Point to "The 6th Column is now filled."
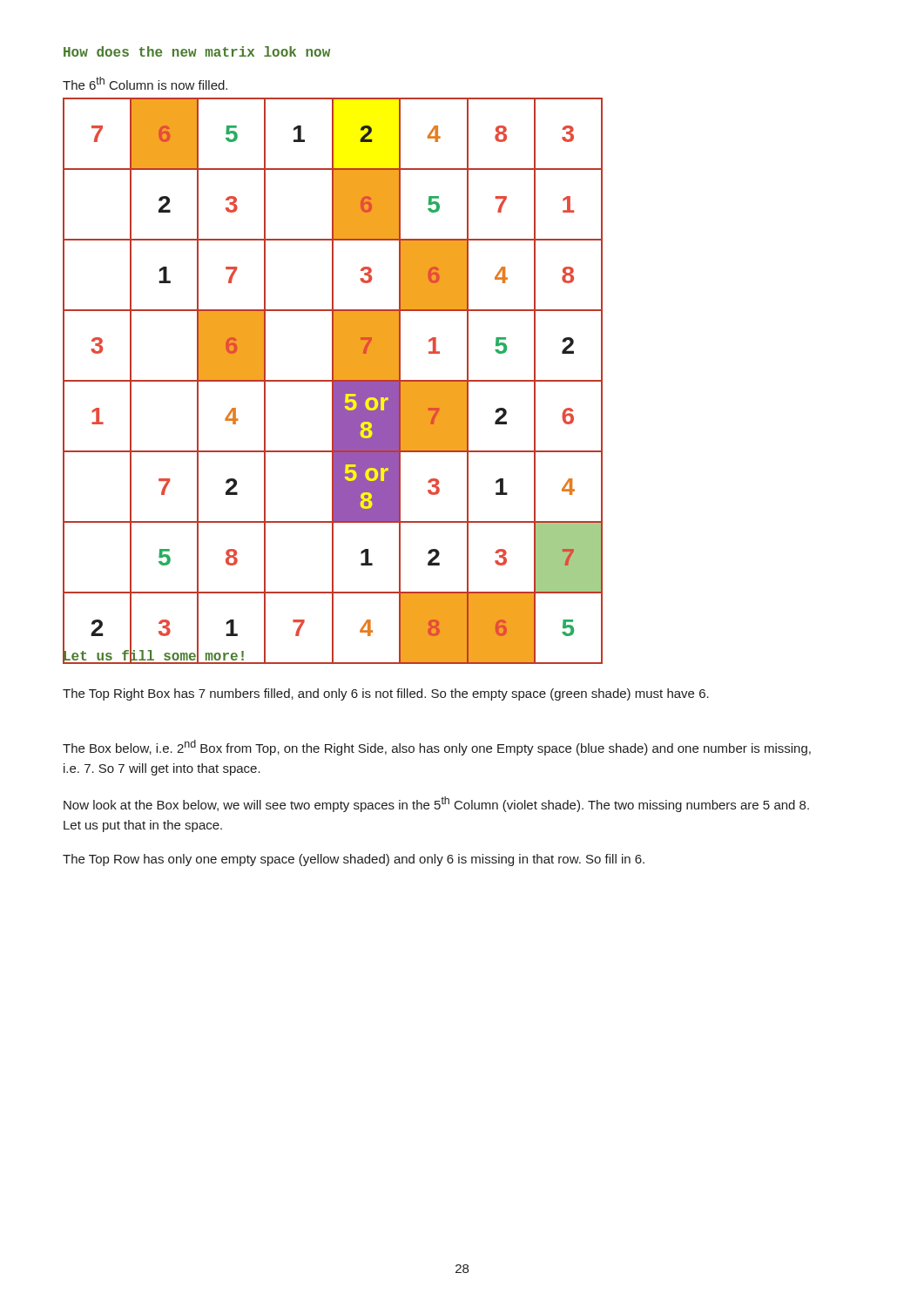924x1307 pixels. (146, 84)
